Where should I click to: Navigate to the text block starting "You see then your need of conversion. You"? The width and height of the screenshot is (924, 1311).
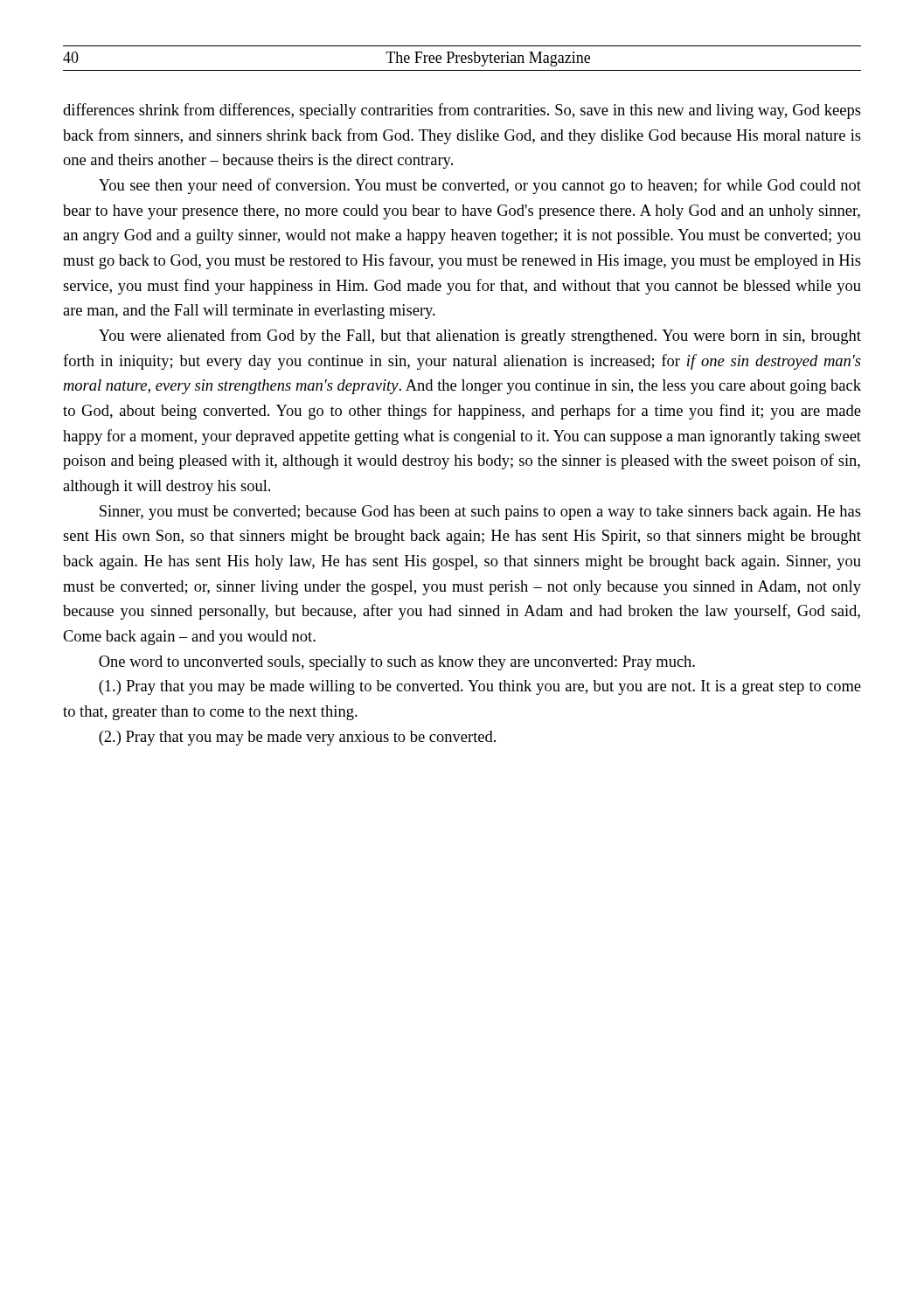(462, 248)
